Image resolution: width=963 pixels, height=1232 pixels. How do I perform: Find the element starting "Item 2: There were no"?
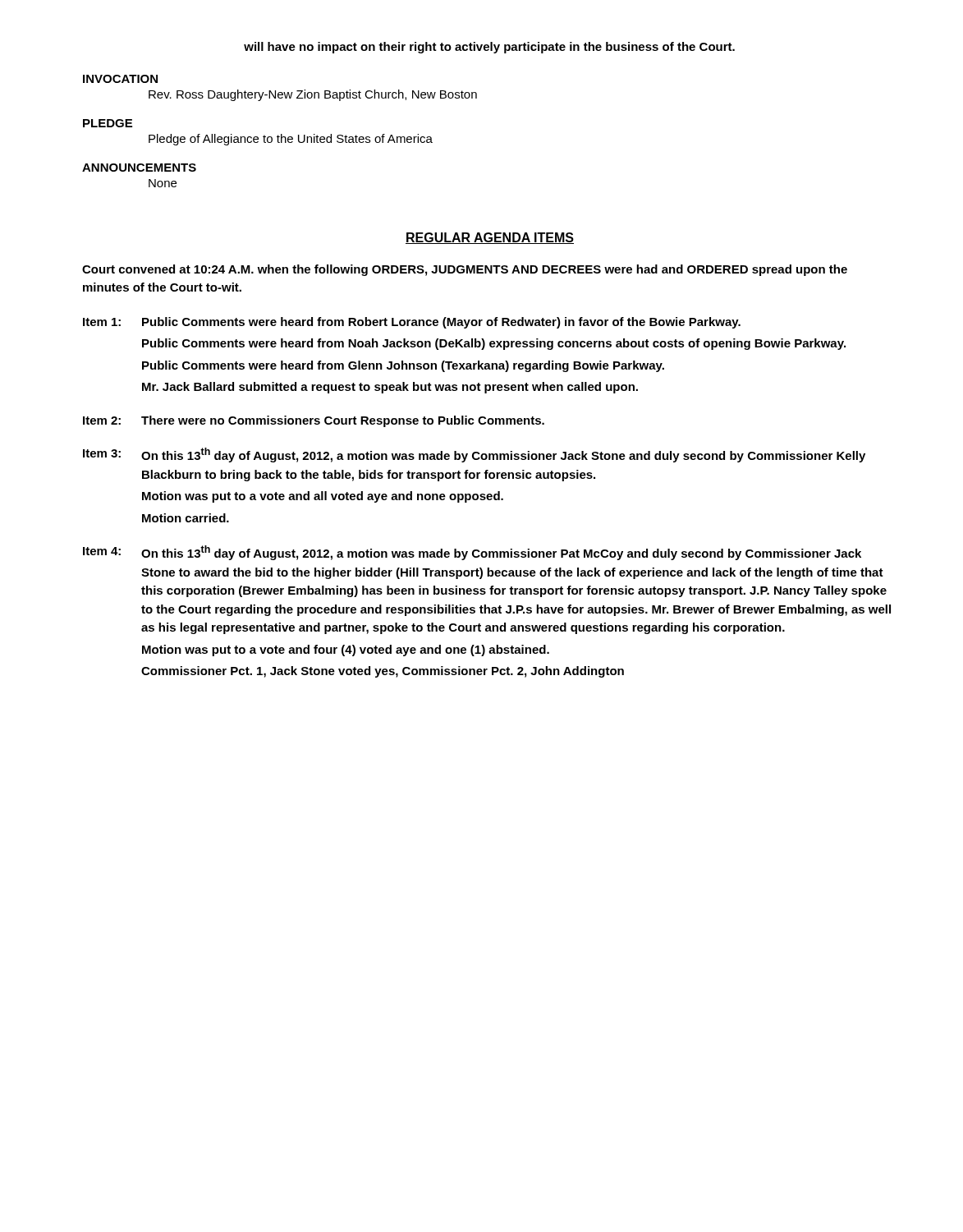[x=490, y=420]
